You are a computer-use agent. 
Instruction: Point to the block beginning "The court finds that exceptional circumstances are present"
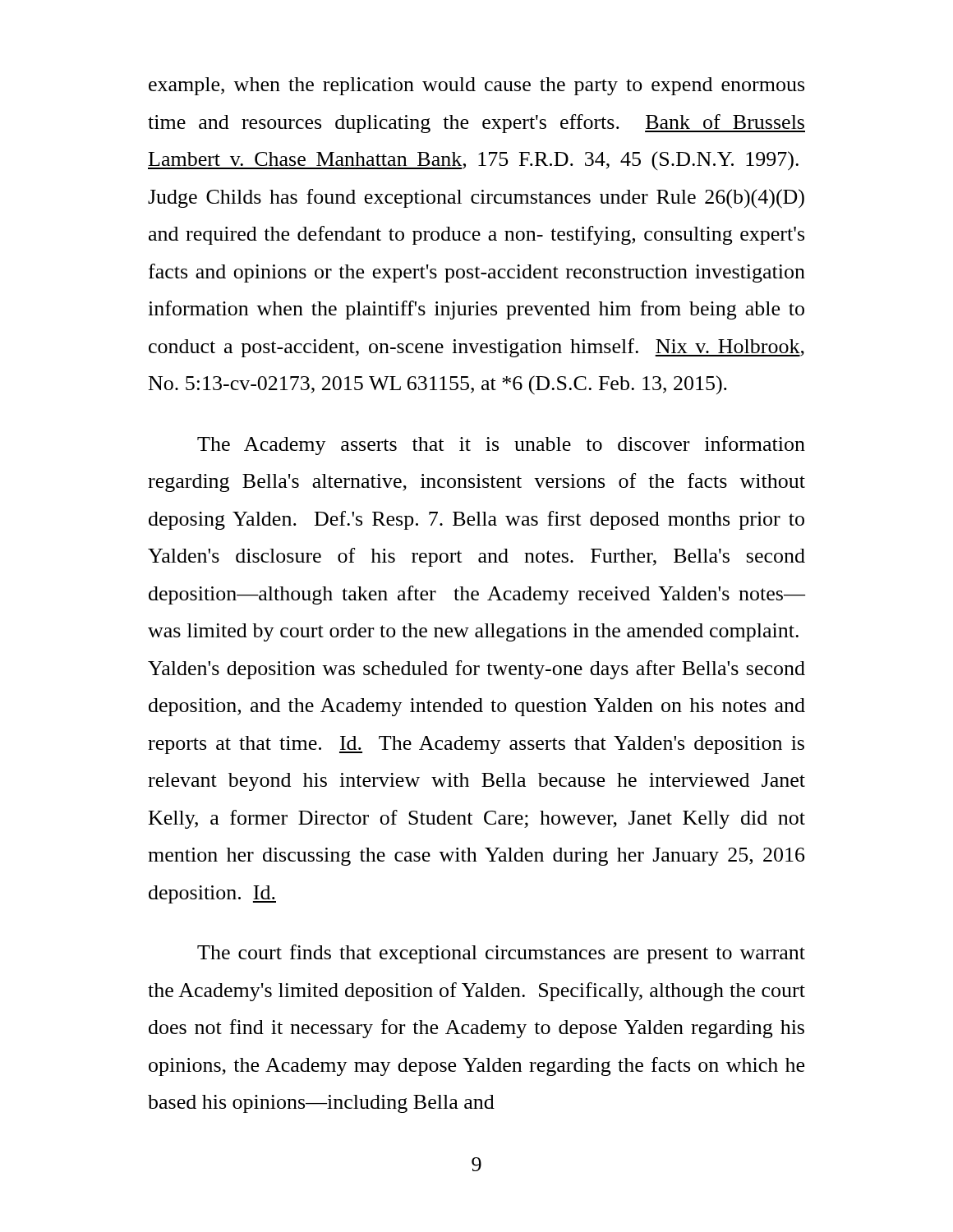coord(476,1027)
